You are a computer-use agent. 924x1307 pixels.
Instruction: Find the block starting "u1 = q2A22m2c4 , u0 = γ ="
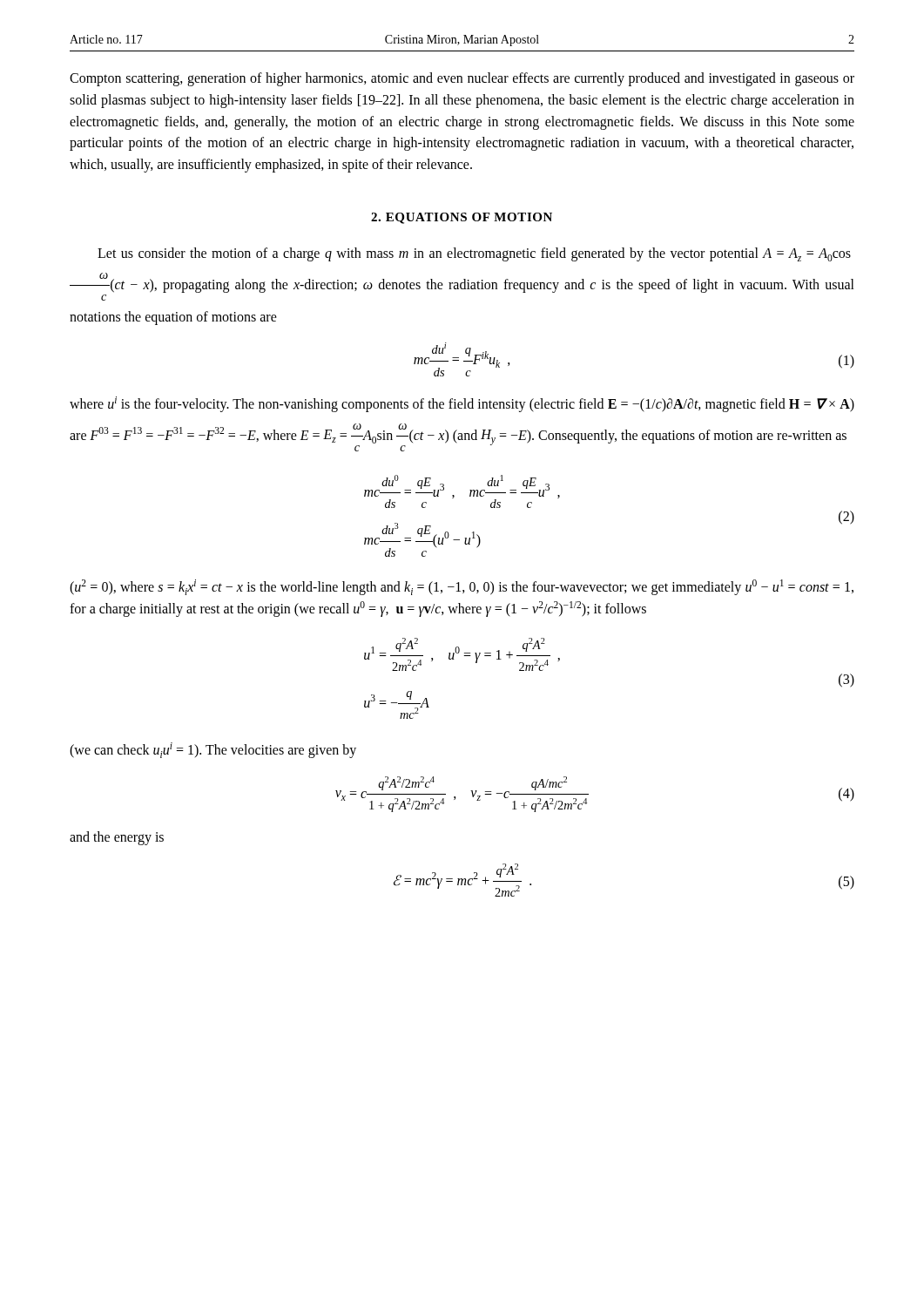[x=462, y=654]
